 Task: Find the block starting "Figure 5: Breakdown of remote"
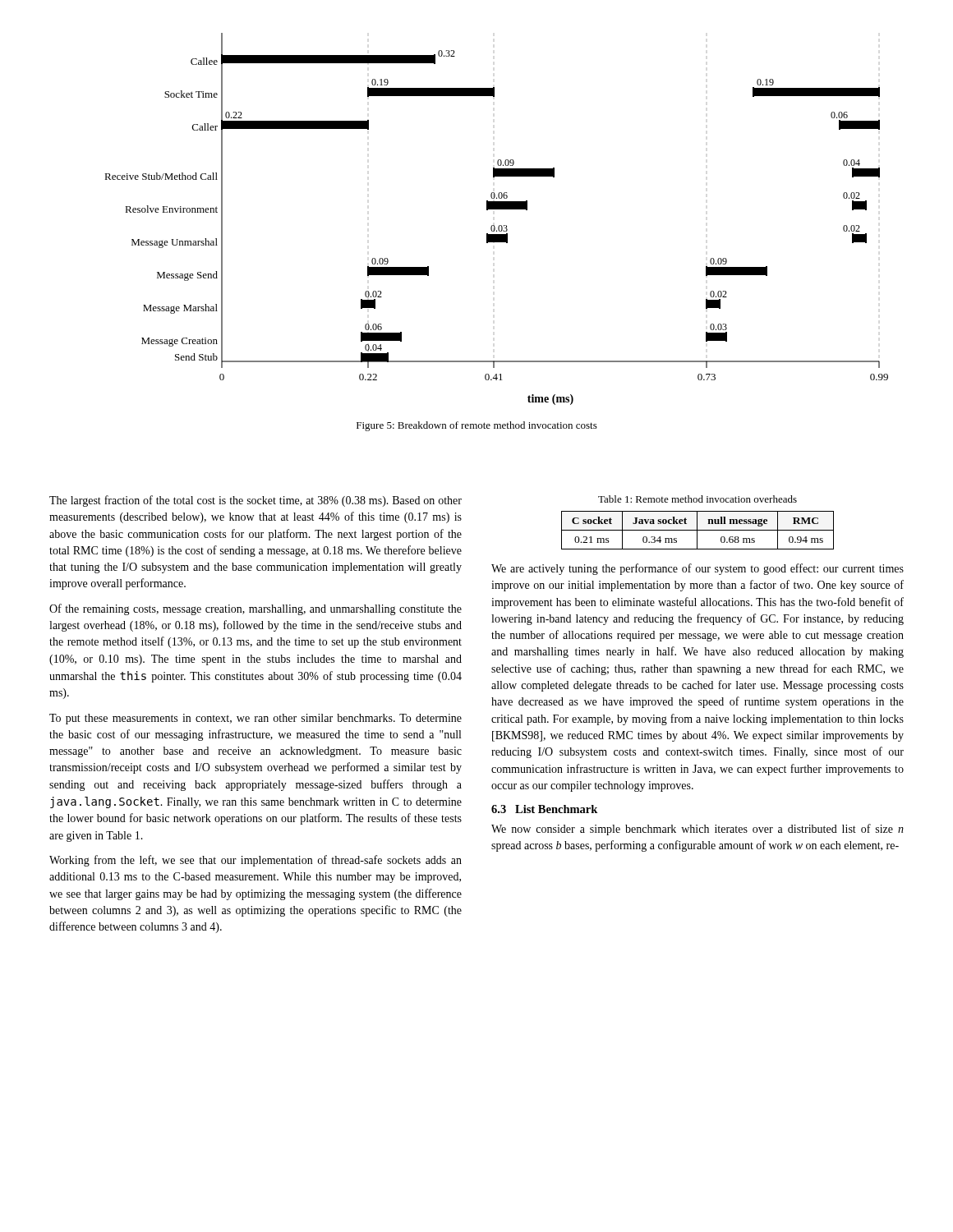(x=476, y=425)
